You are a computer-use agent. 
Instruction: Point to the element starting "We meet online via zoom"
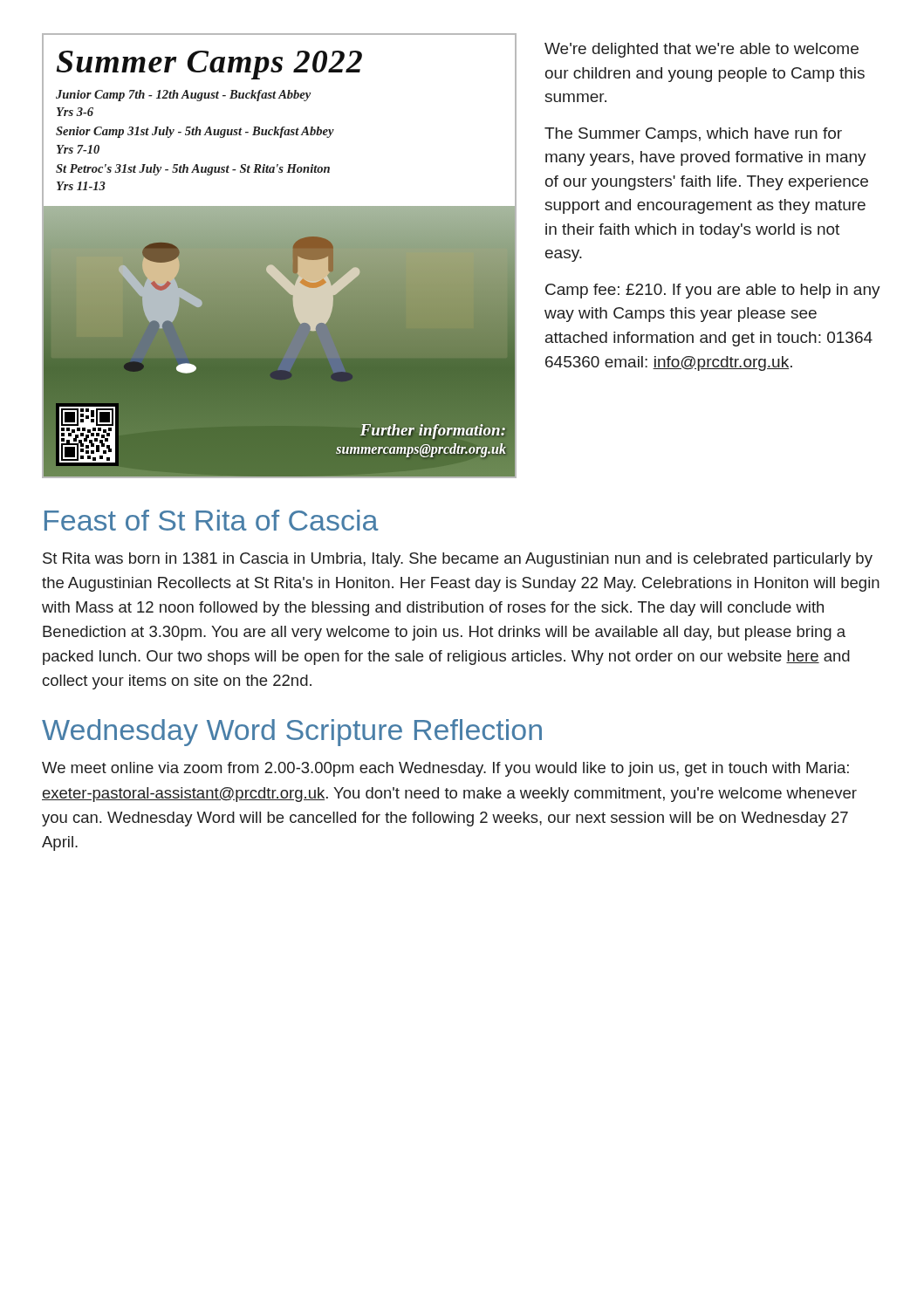[x=449, y=805]
